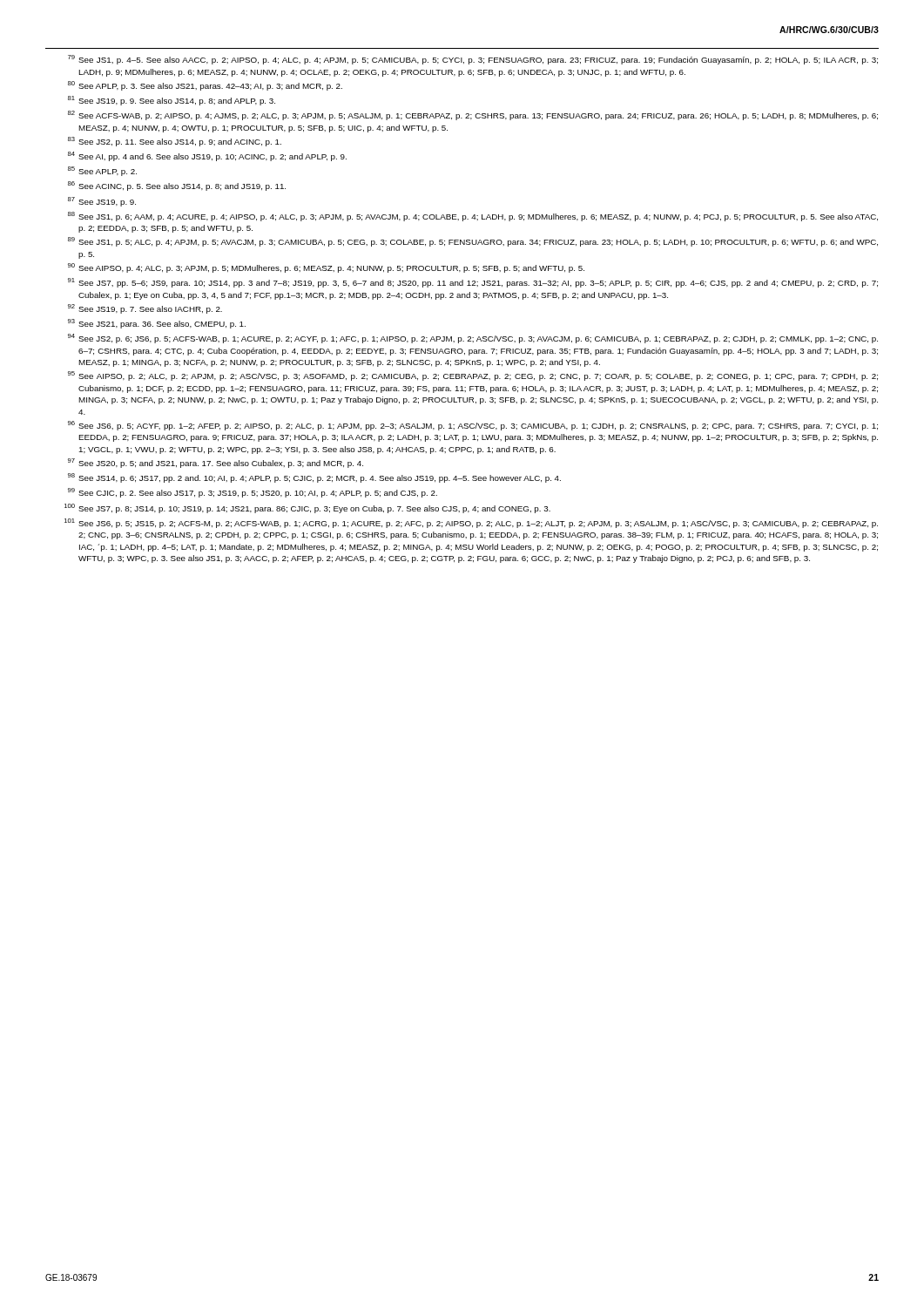Click the passage that begins "94 See JS2, p. 6; JS6, p. 5;"

pos(462,351)
